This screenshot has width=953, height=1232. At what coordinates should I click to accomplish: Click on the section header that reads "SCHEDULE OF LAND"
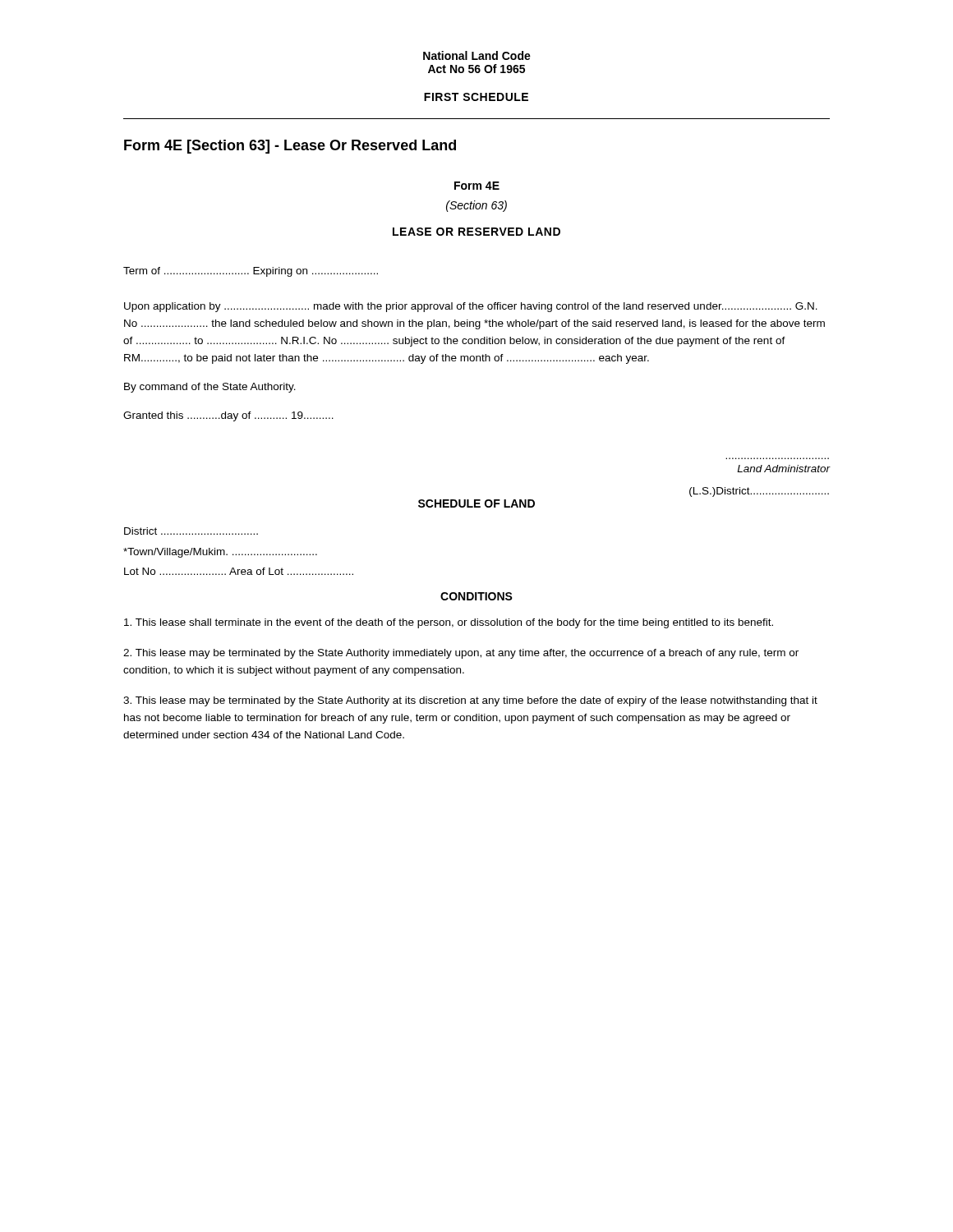pyautogui.click(x=476, y=504)
